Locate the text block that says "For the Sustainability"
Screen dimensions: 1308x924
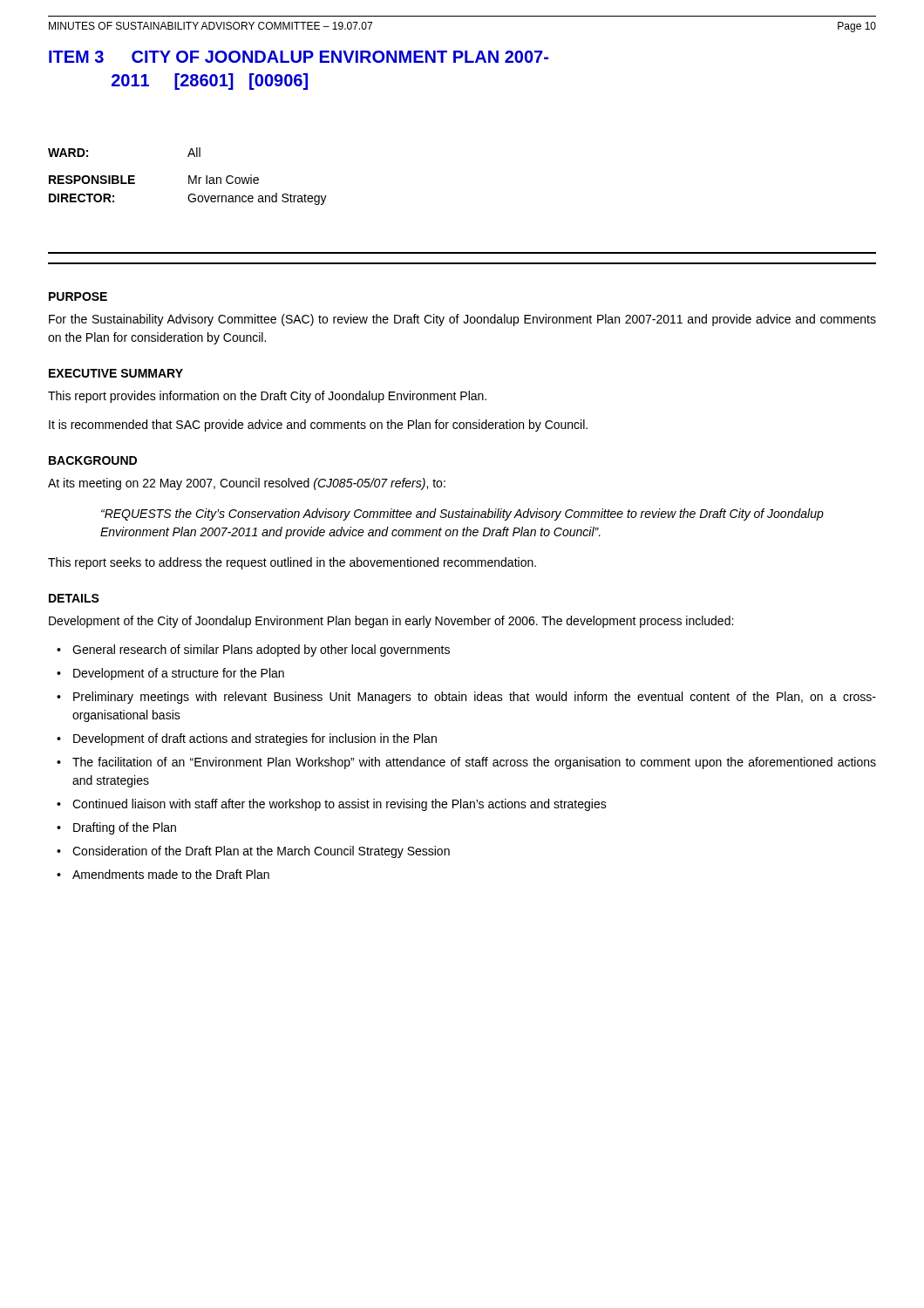[462, 328]
